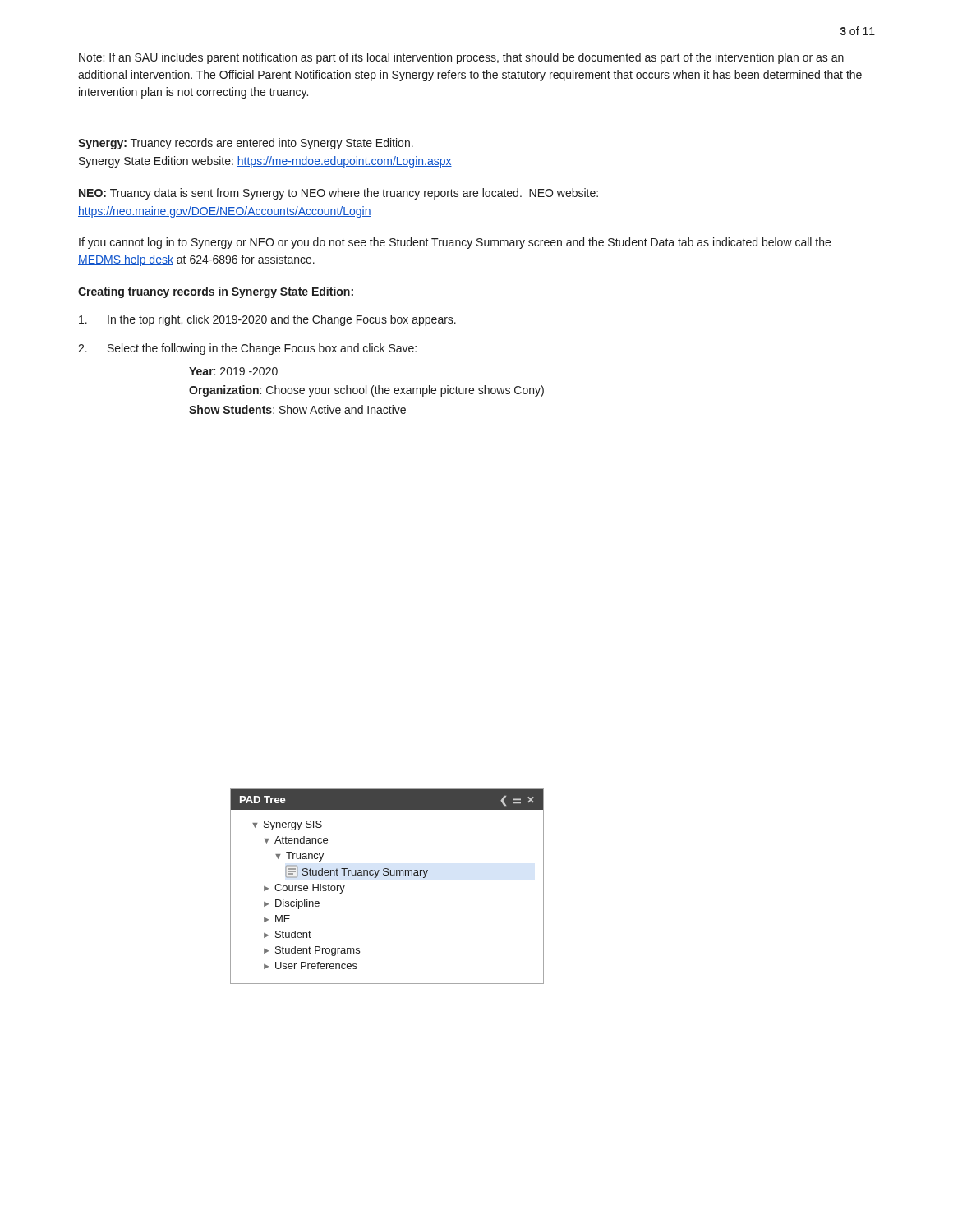Click on the section header that says "Creating truancy records in Synergy State Edition:"
The image size is (953, 1232).
pos(216,291)
